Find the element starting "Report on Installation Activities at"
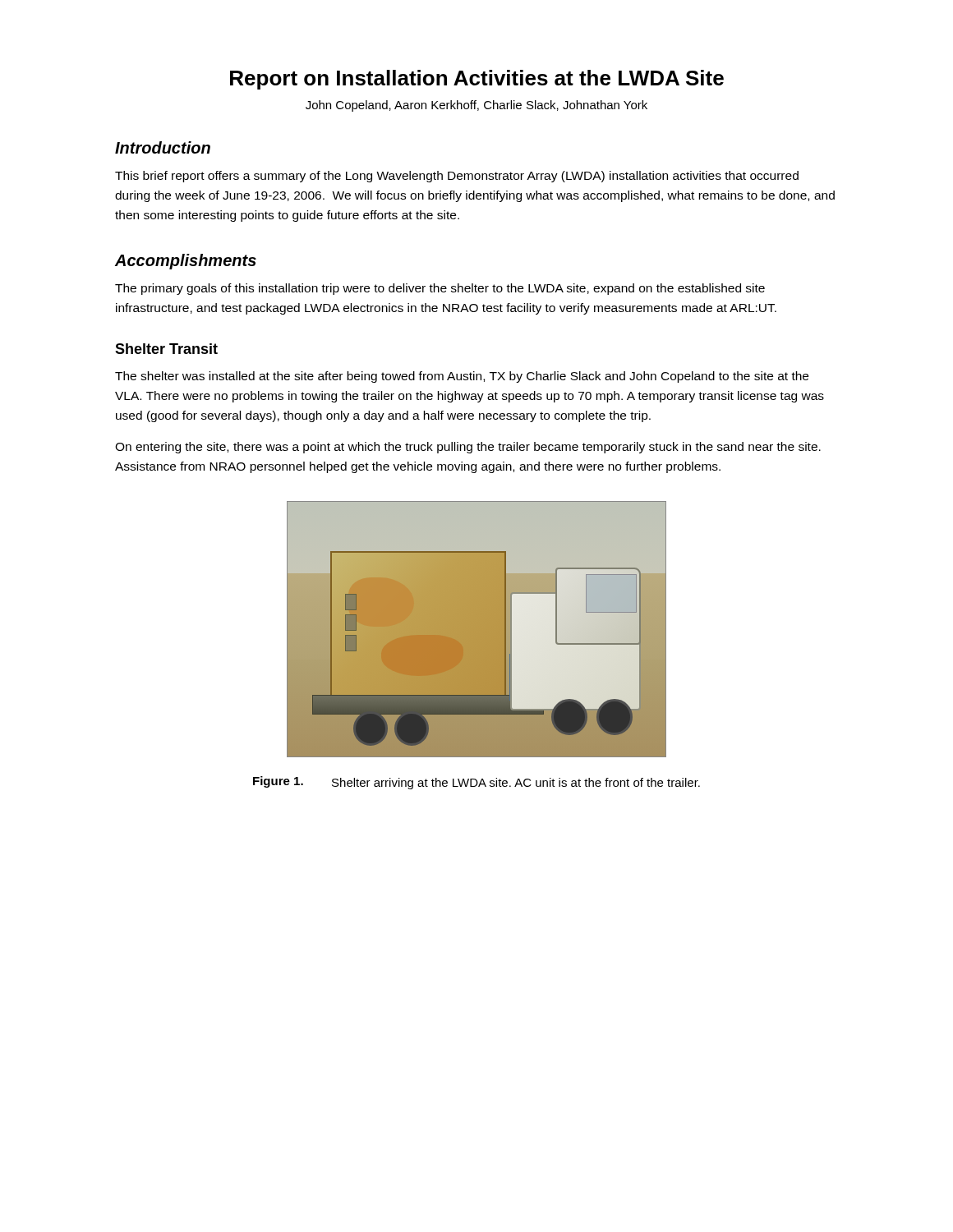953x1232 pixels. tap(476, 78)
